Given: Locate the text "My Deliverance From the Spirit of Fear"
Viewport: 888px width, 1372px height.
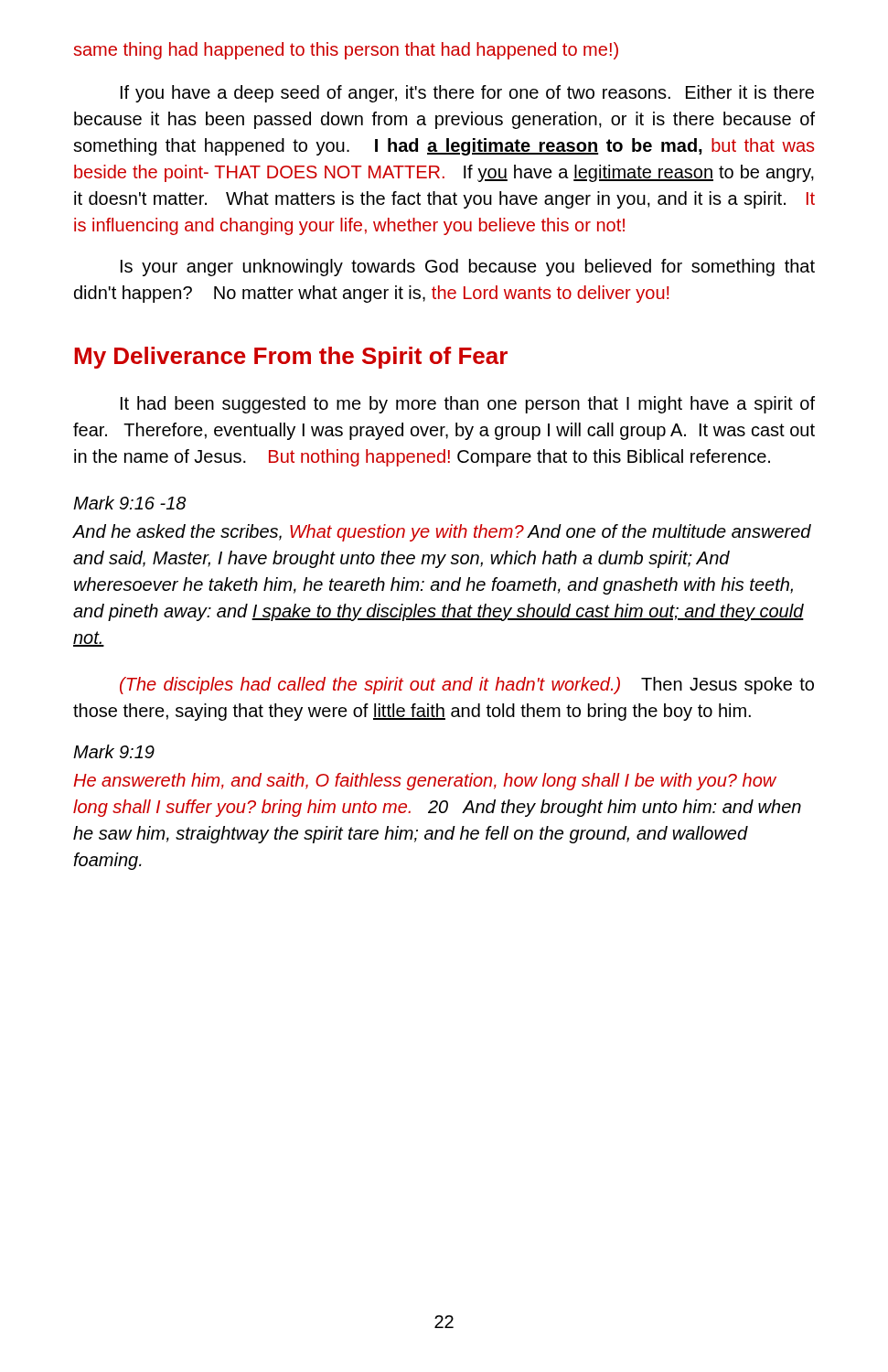Looking at the screenshot, I should (291, 356).
